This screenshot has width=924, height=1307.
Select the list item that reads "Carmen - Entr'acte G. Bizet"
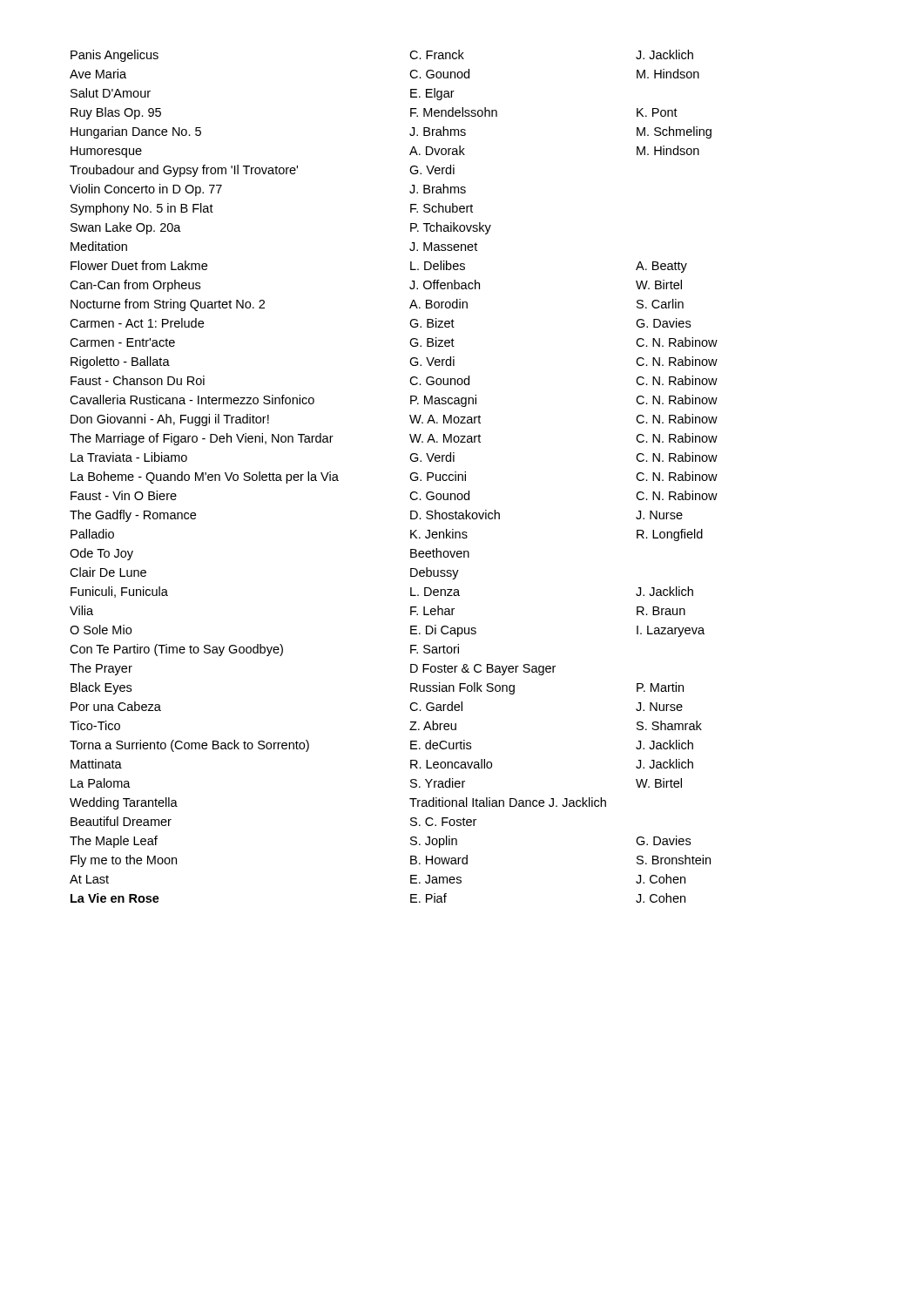tap(462, 342)
